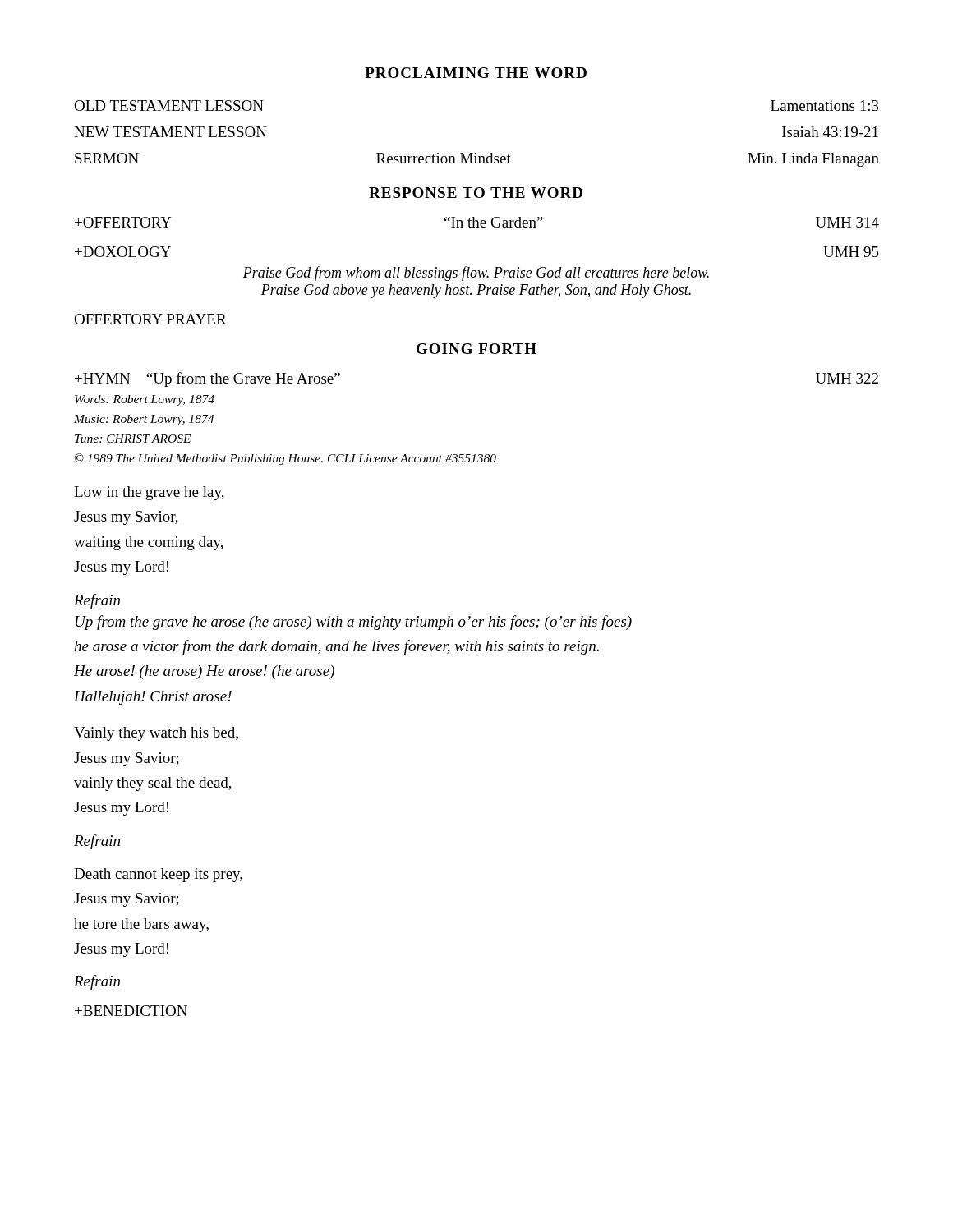Image resolution: width=953 pixels, height=1232 pixels.
Task: Find the element starting "GOING FORTH"
Action: pyautogui.click(x=476, y=349)
